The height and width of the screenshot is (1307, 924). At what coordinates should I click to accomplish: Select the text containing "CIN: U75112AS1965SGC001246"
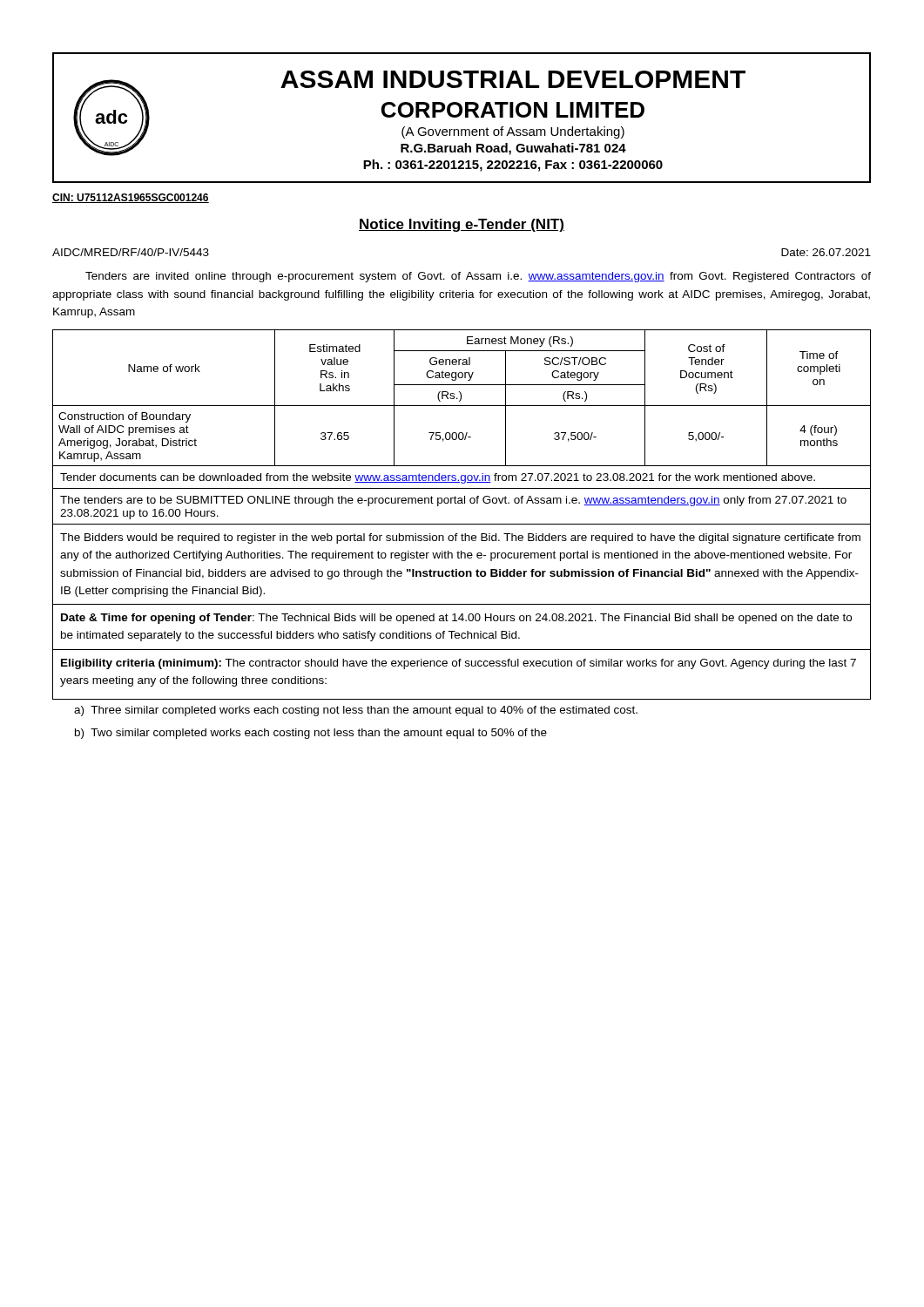pyautogui.click(x=130, y=198)
